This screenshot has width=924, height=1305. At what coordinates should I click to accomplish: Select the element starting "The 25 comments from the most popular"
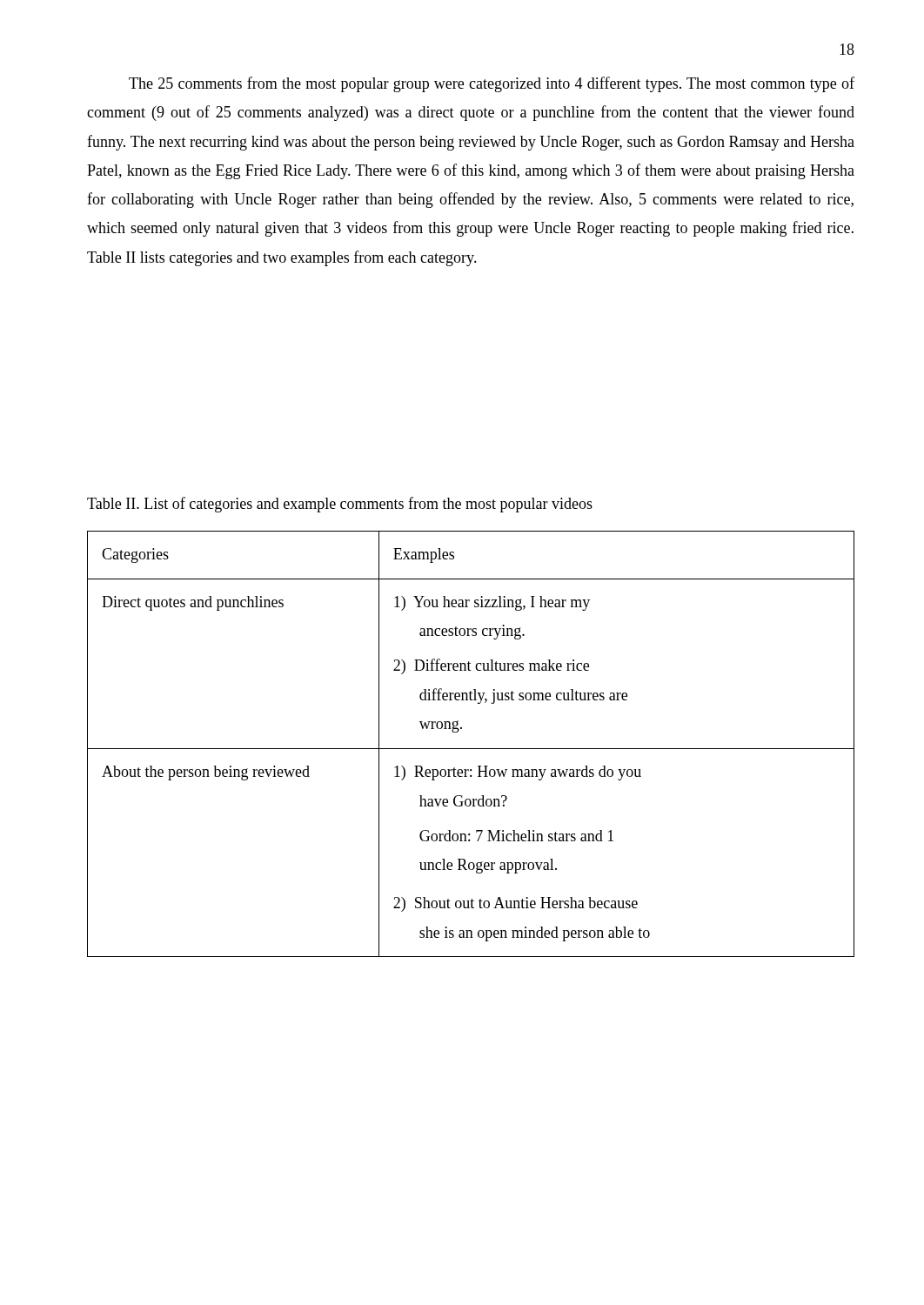[x=471, y=171]
